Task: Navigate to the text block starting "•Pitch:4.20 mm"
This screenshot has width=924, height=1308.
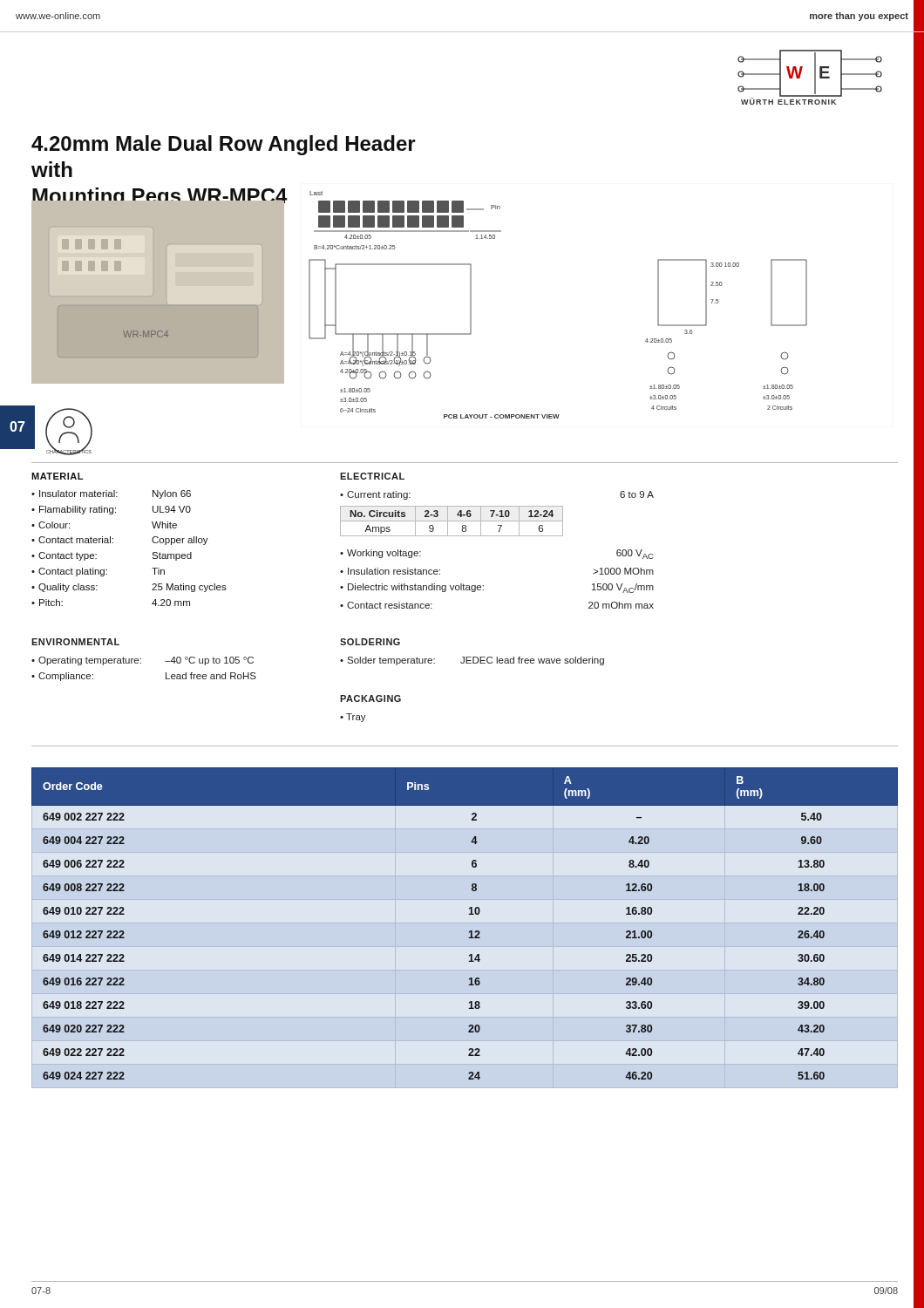Action: click(x=51, y=602)
